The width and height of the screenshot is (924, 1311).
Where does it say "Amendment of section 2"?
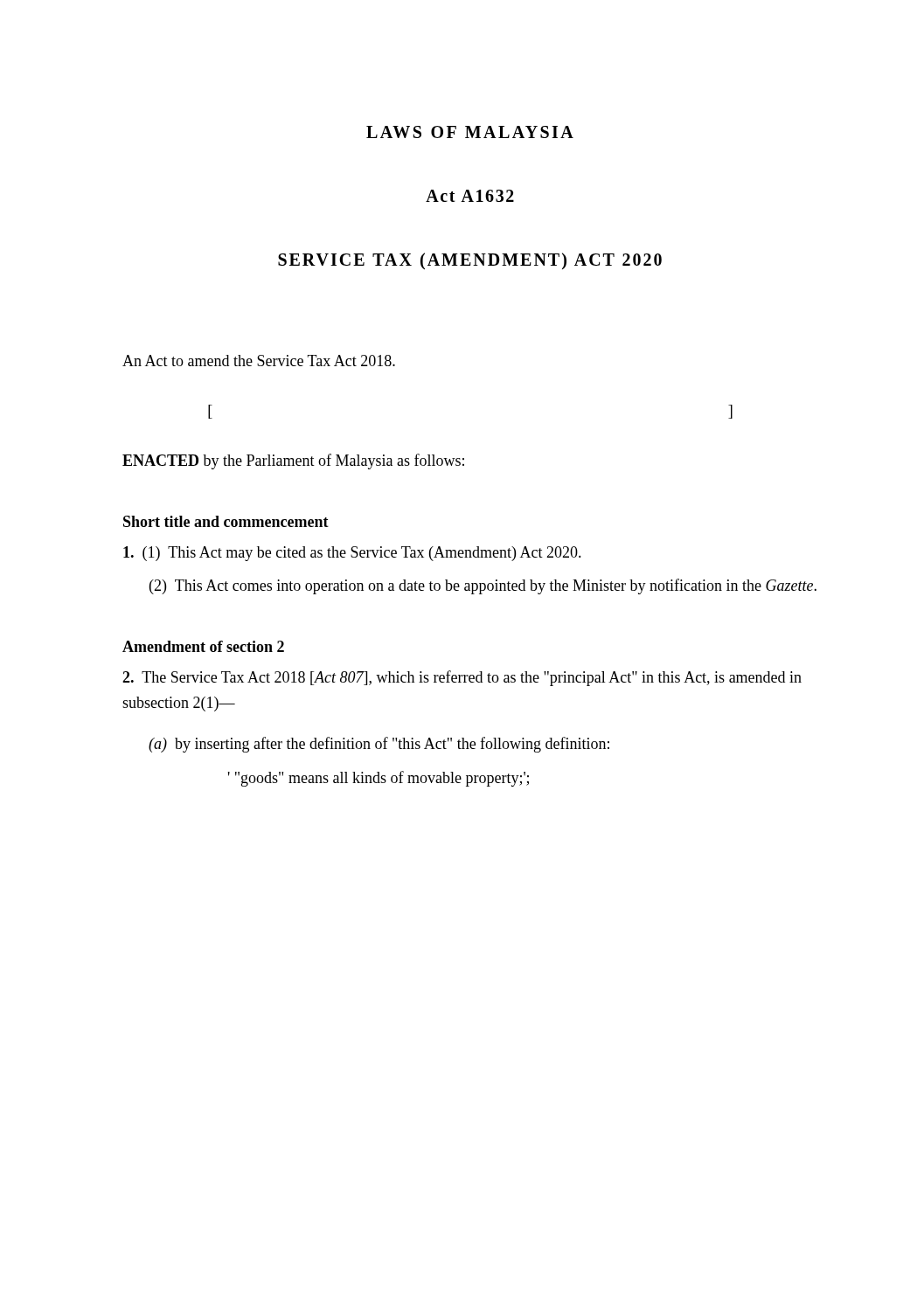(203, 647)
